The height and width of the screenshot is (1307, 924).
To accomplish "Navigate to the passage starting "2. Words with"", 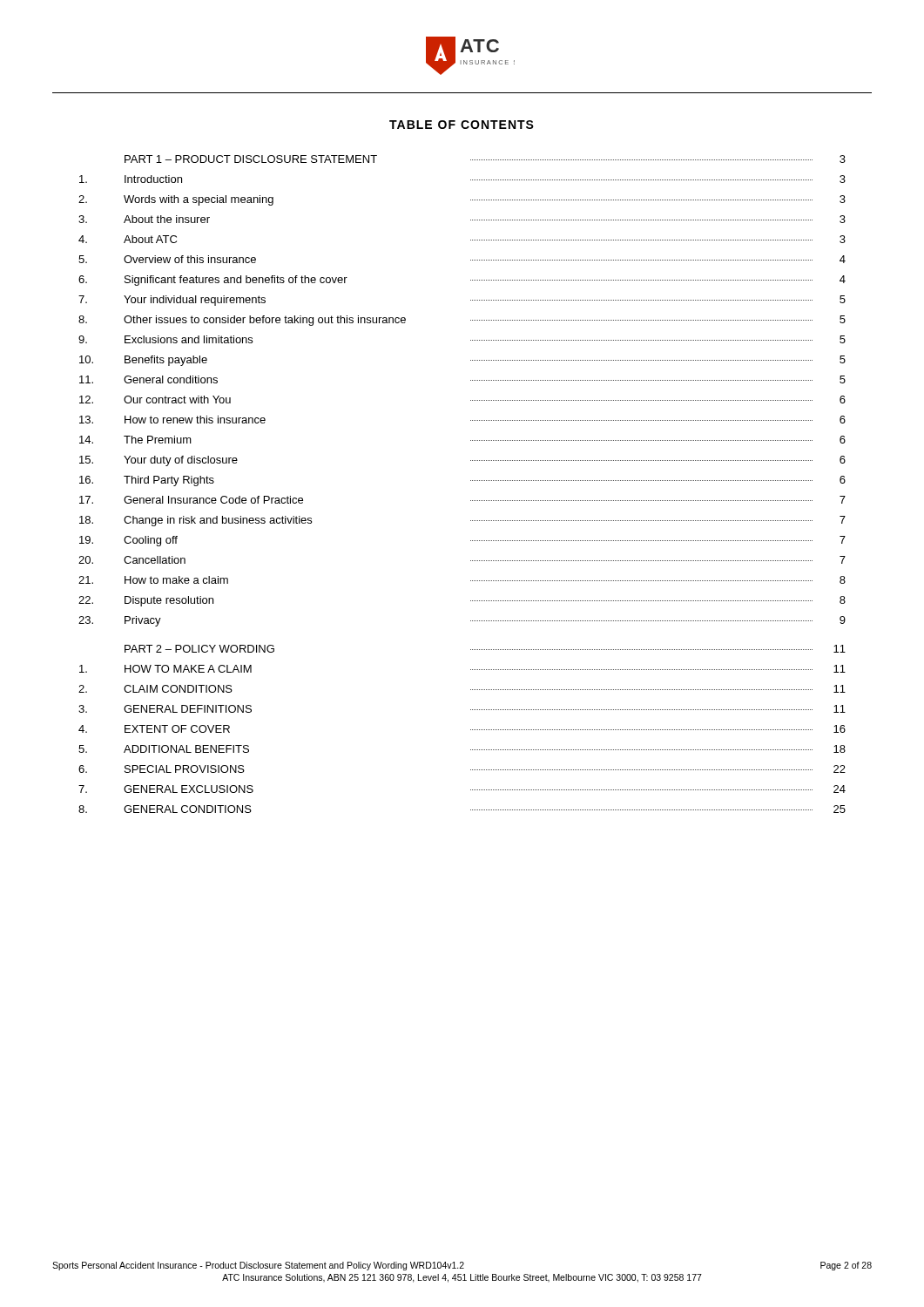I will point(462,199).
